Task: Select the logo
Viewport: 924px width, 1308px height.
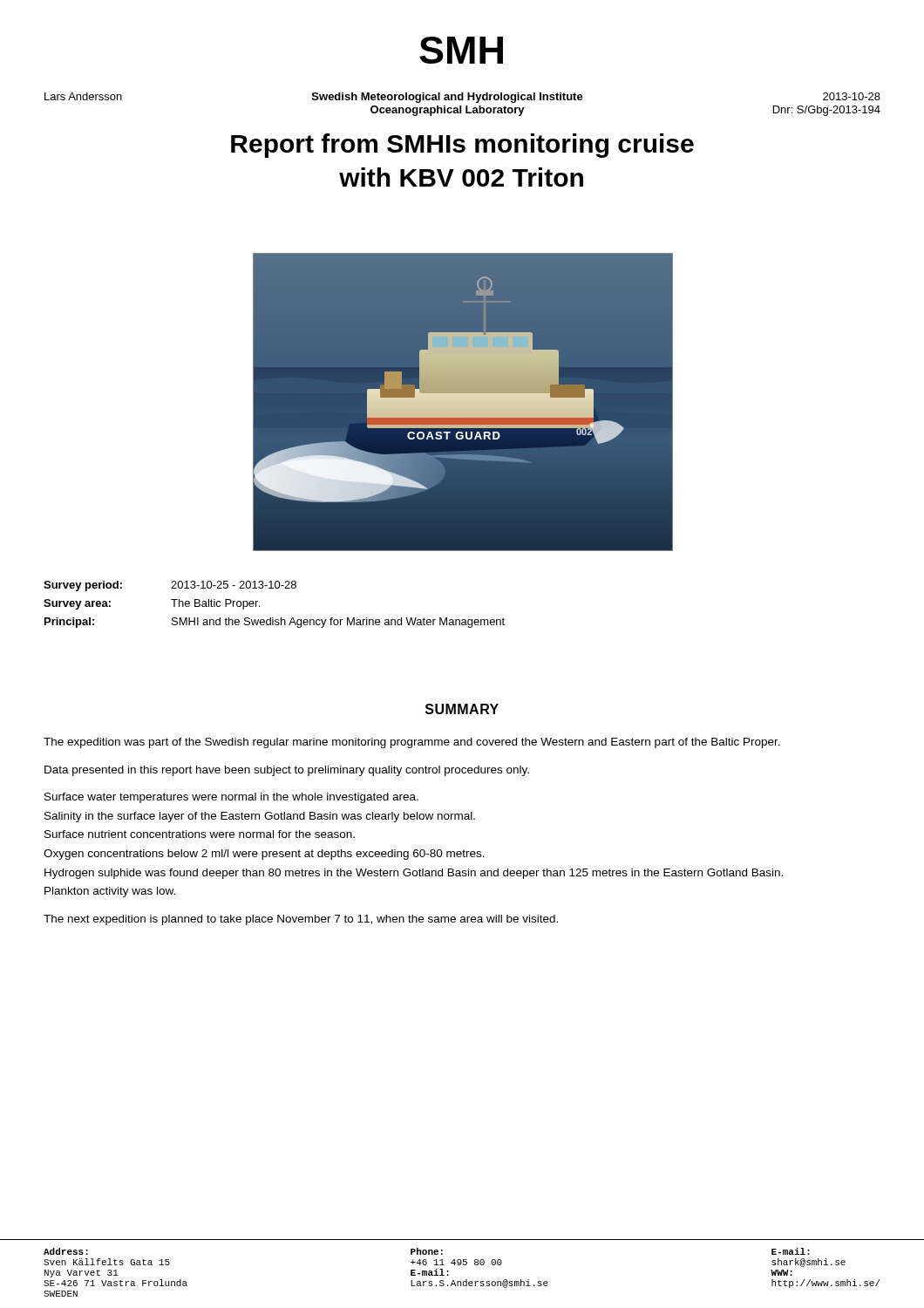Action: click(x=462, y=50)
